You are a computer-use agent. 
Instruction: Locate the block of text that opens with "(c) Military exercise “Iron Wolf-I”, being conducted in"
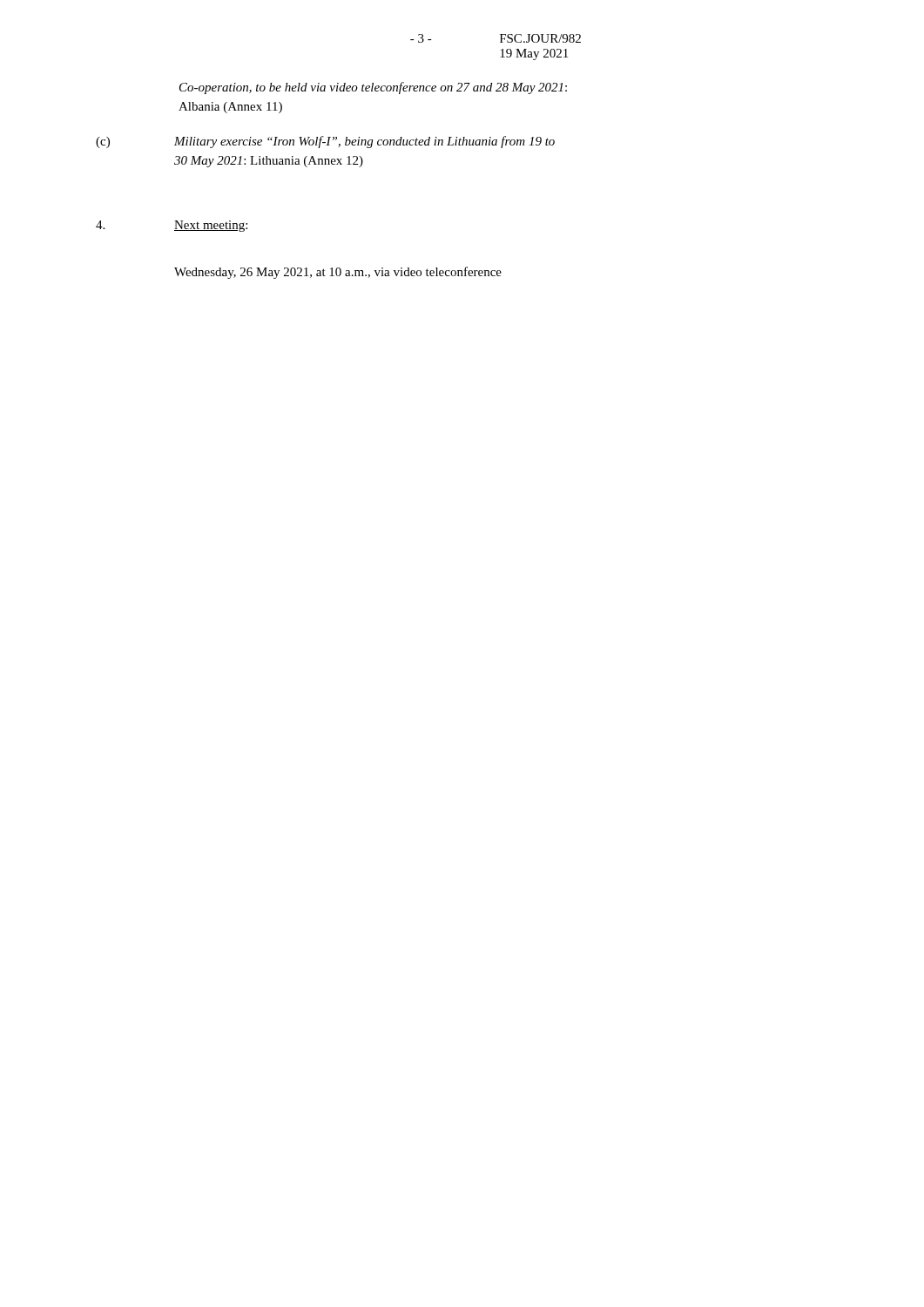pyautogui.click(x=471, y=151)
